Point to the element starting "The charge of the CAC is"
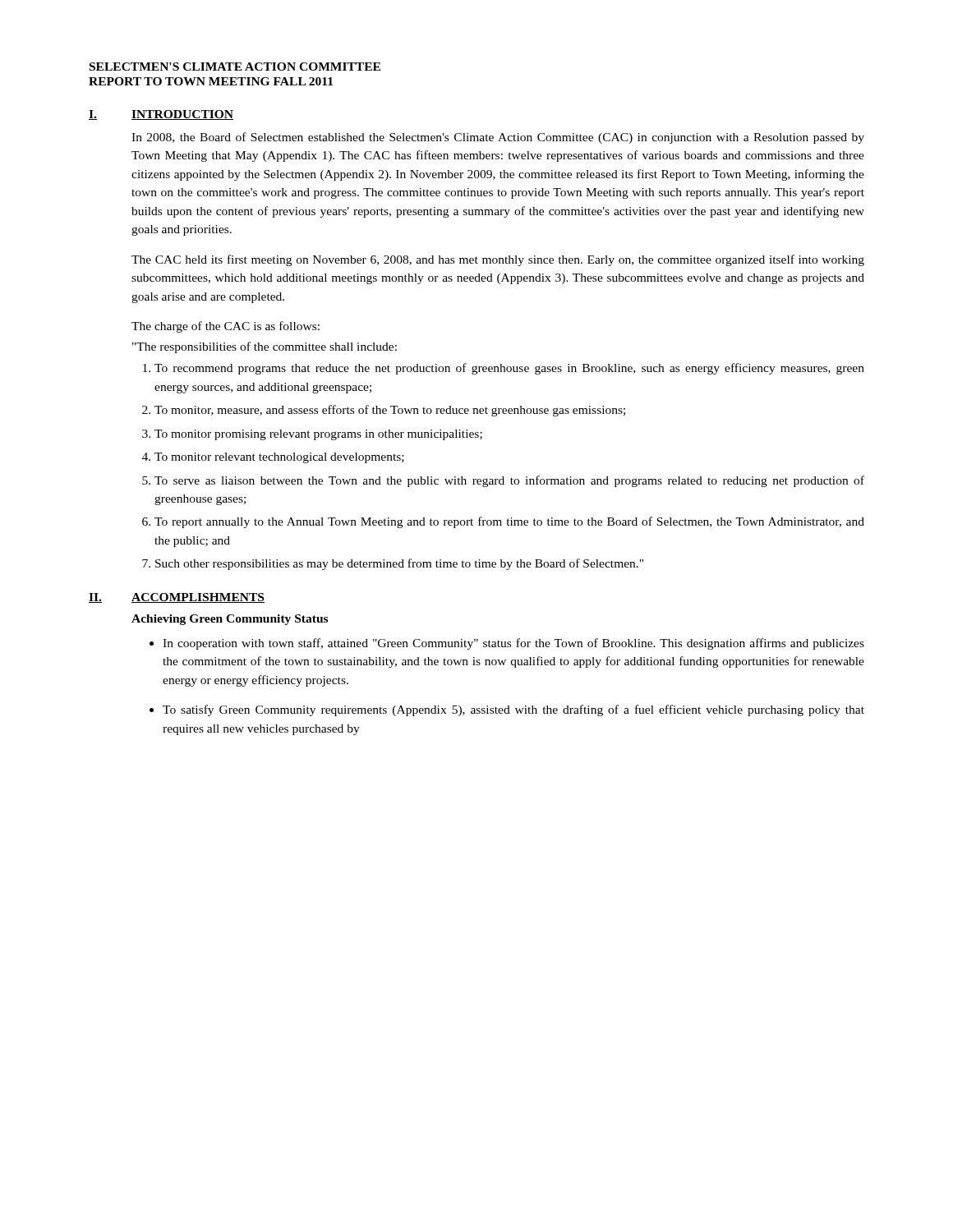The height and width of the screenshot is (1232, 953). point(226,326)
